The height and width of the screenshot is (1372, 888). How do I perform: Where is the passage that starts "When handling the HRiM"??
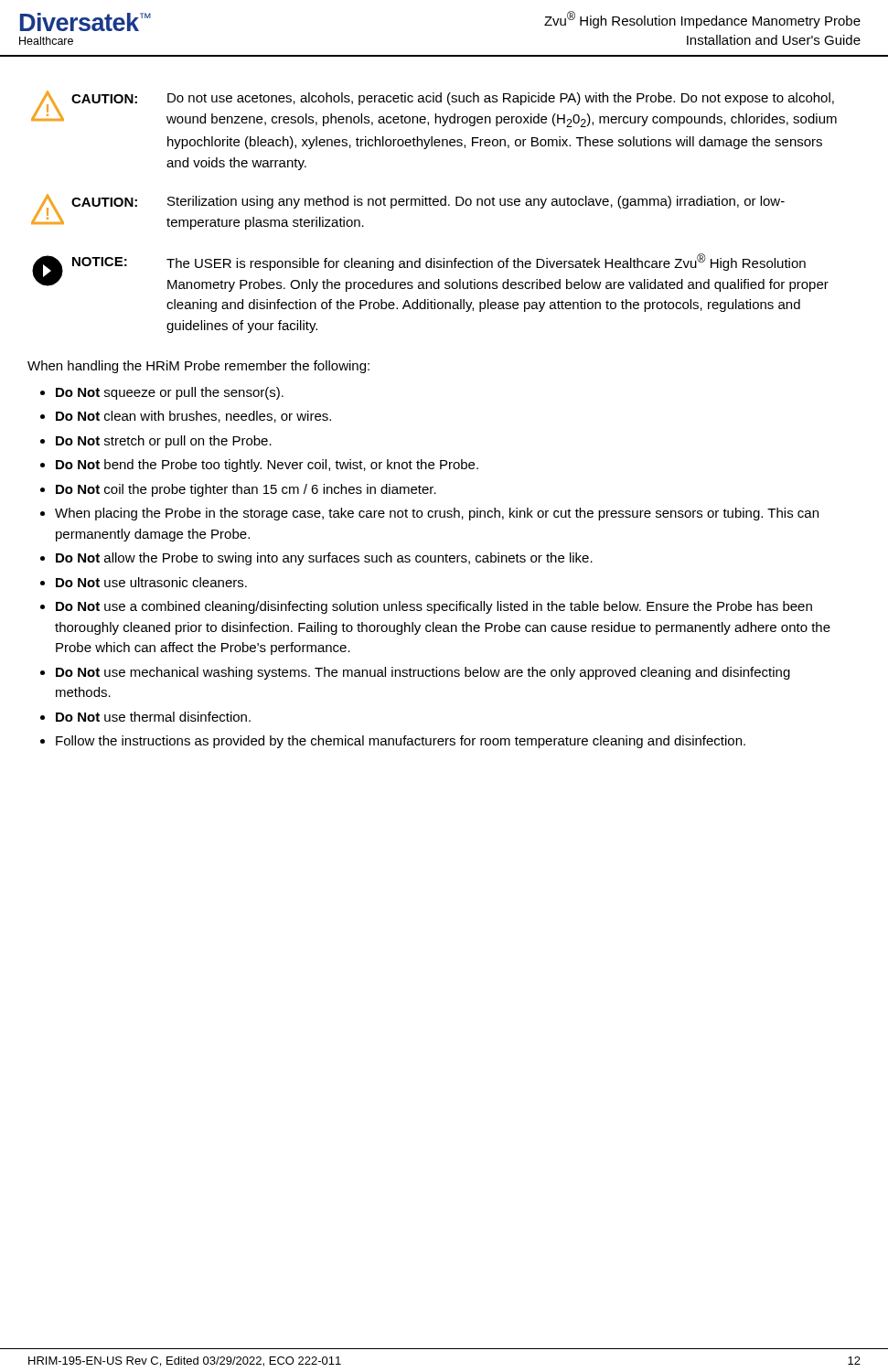pyautogui.click(x=199, y=366)
